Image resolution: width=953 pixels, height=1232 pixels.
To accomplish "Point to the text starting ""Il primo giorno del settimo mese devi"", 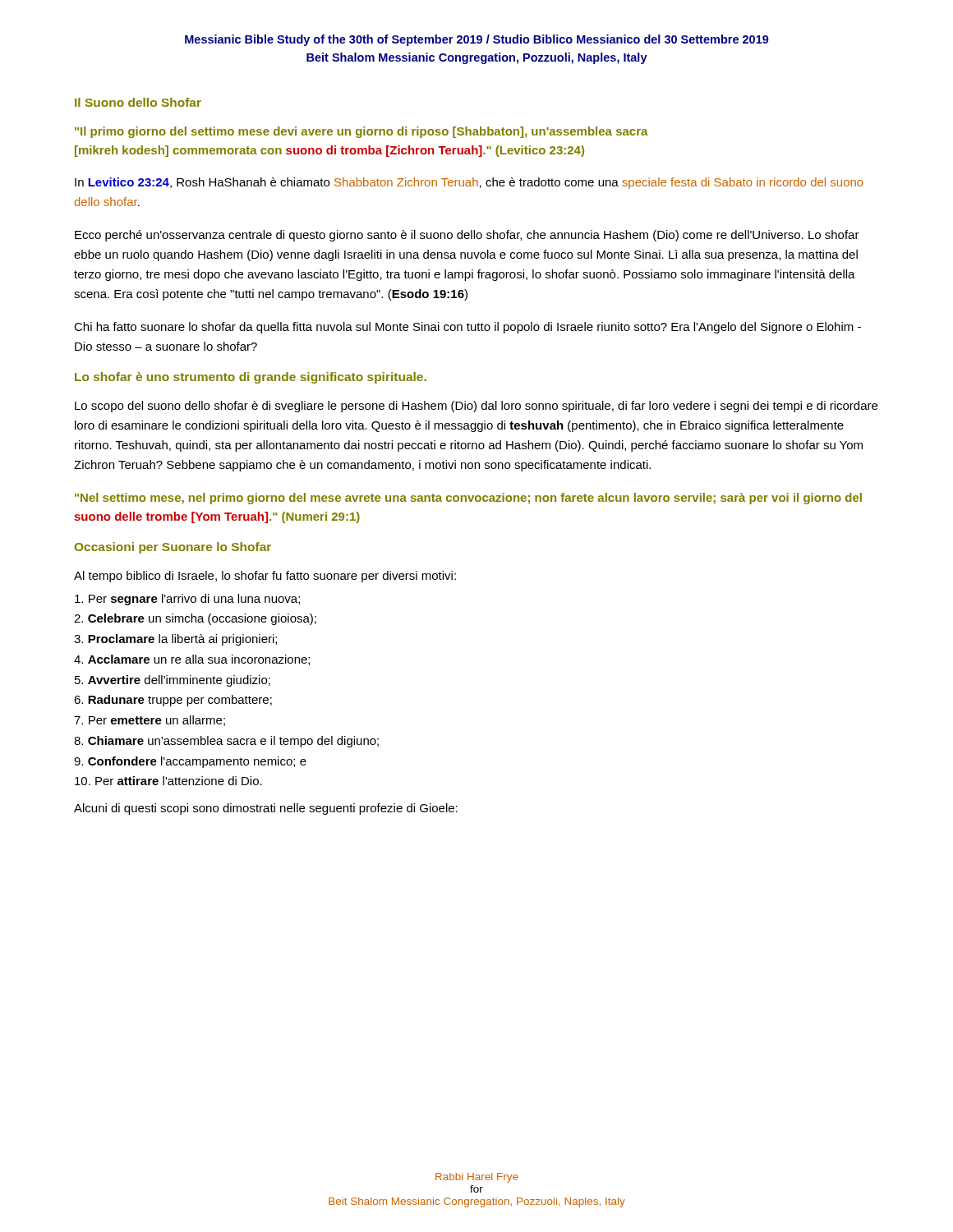I will 361,140.
